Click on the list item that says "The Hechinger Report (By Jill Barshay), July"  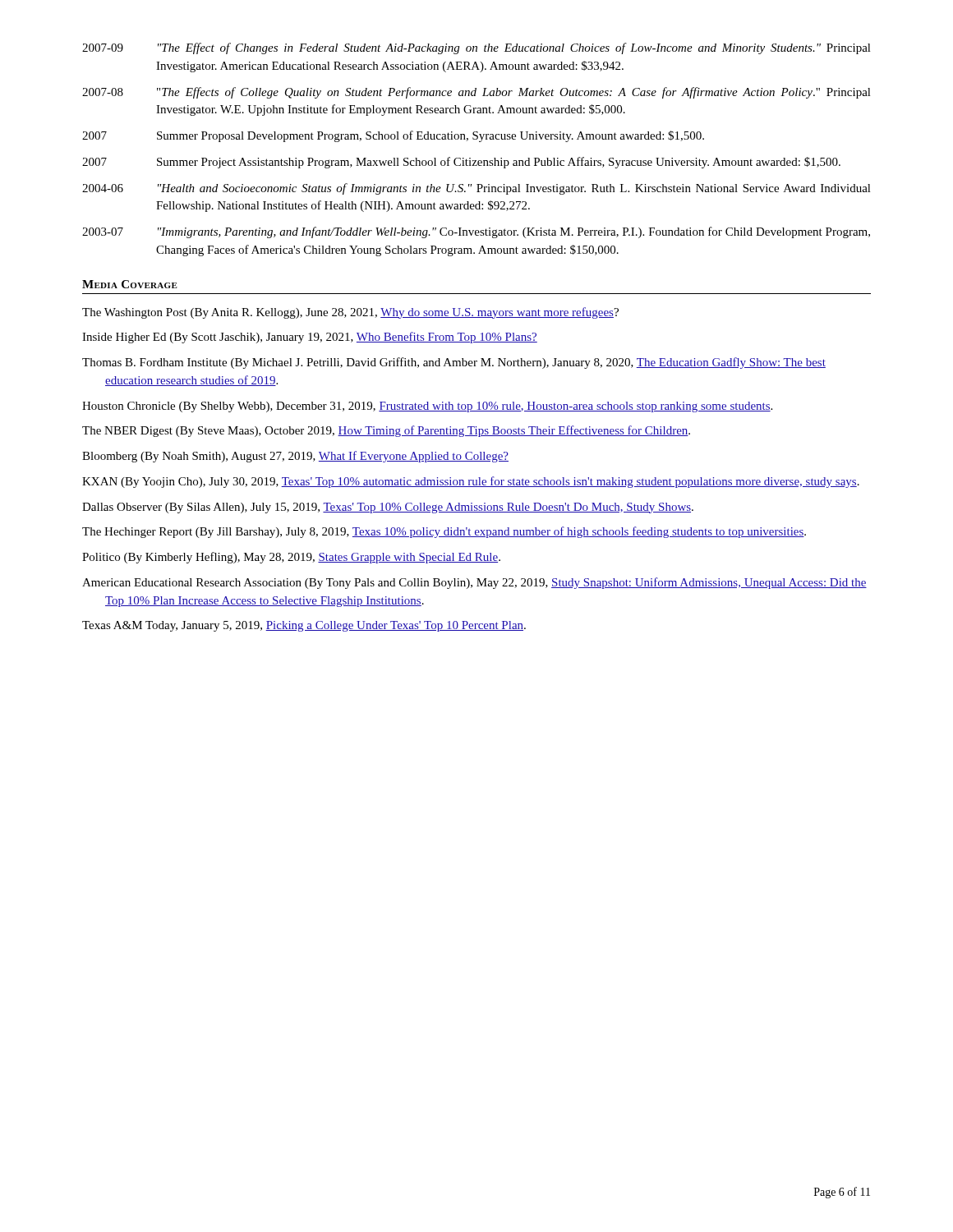coord(444,532)
